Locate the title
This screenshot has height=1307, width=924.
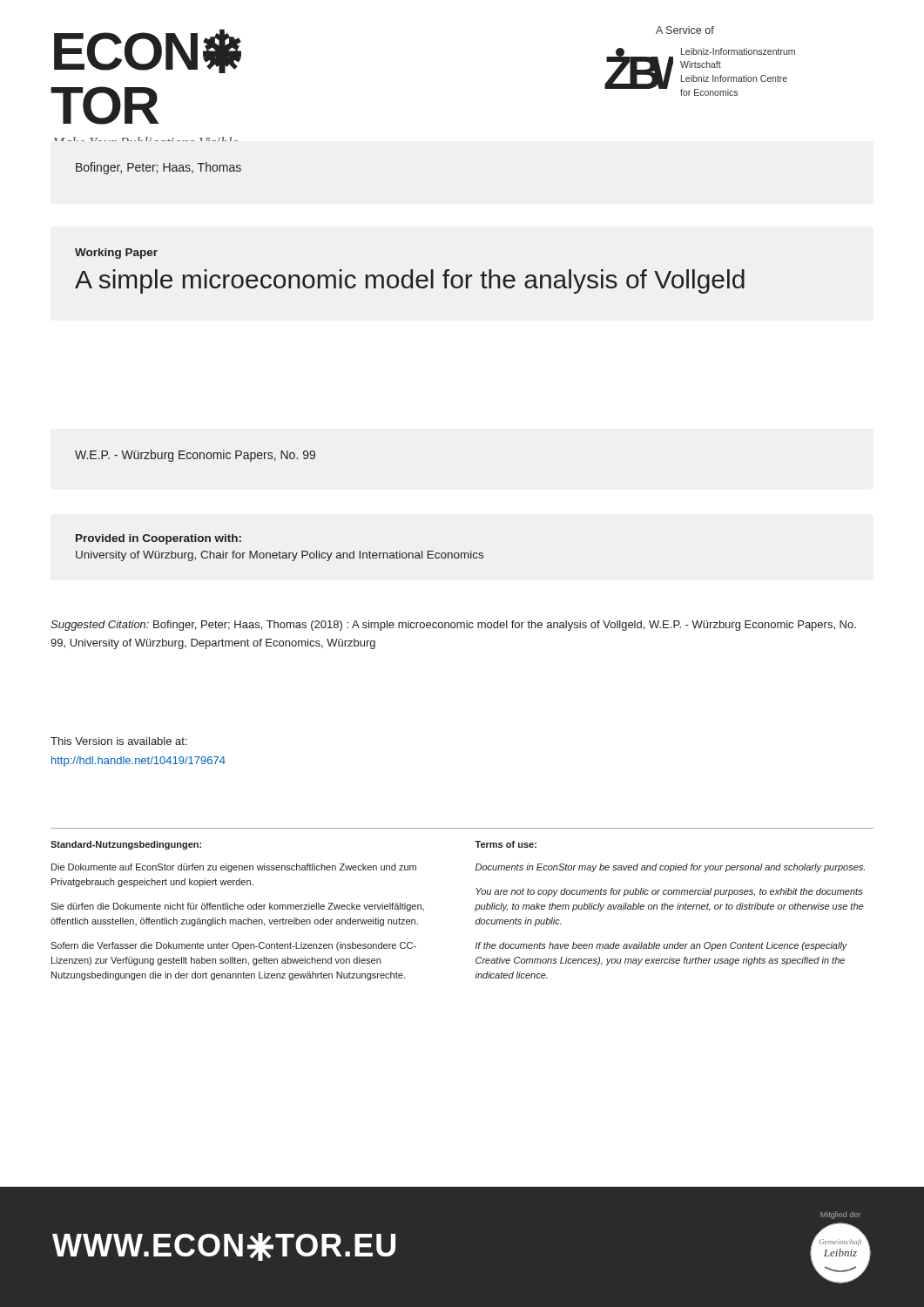point(462,271)
